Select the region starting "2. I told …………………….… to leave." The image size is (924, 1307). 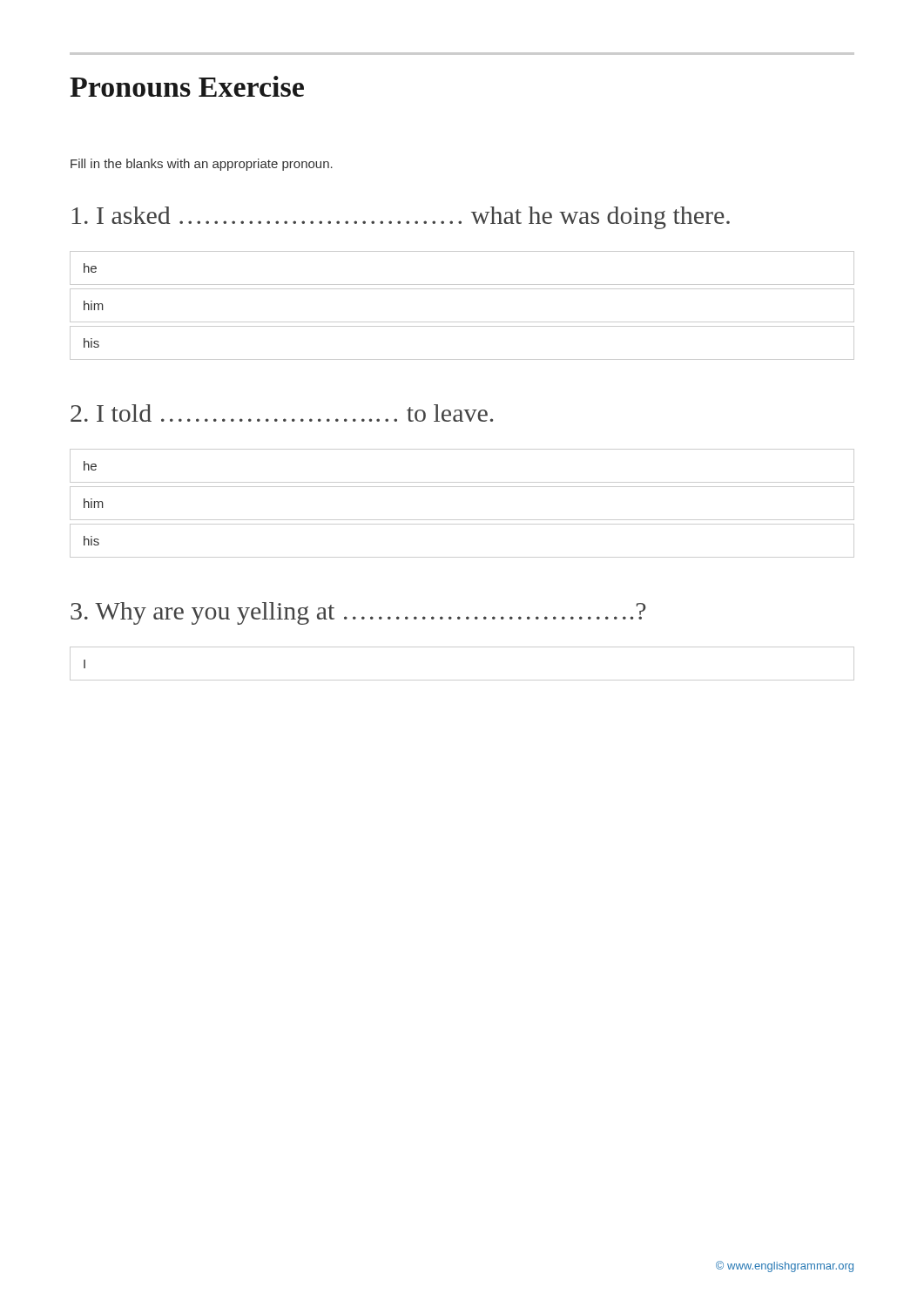click(282, 413)
